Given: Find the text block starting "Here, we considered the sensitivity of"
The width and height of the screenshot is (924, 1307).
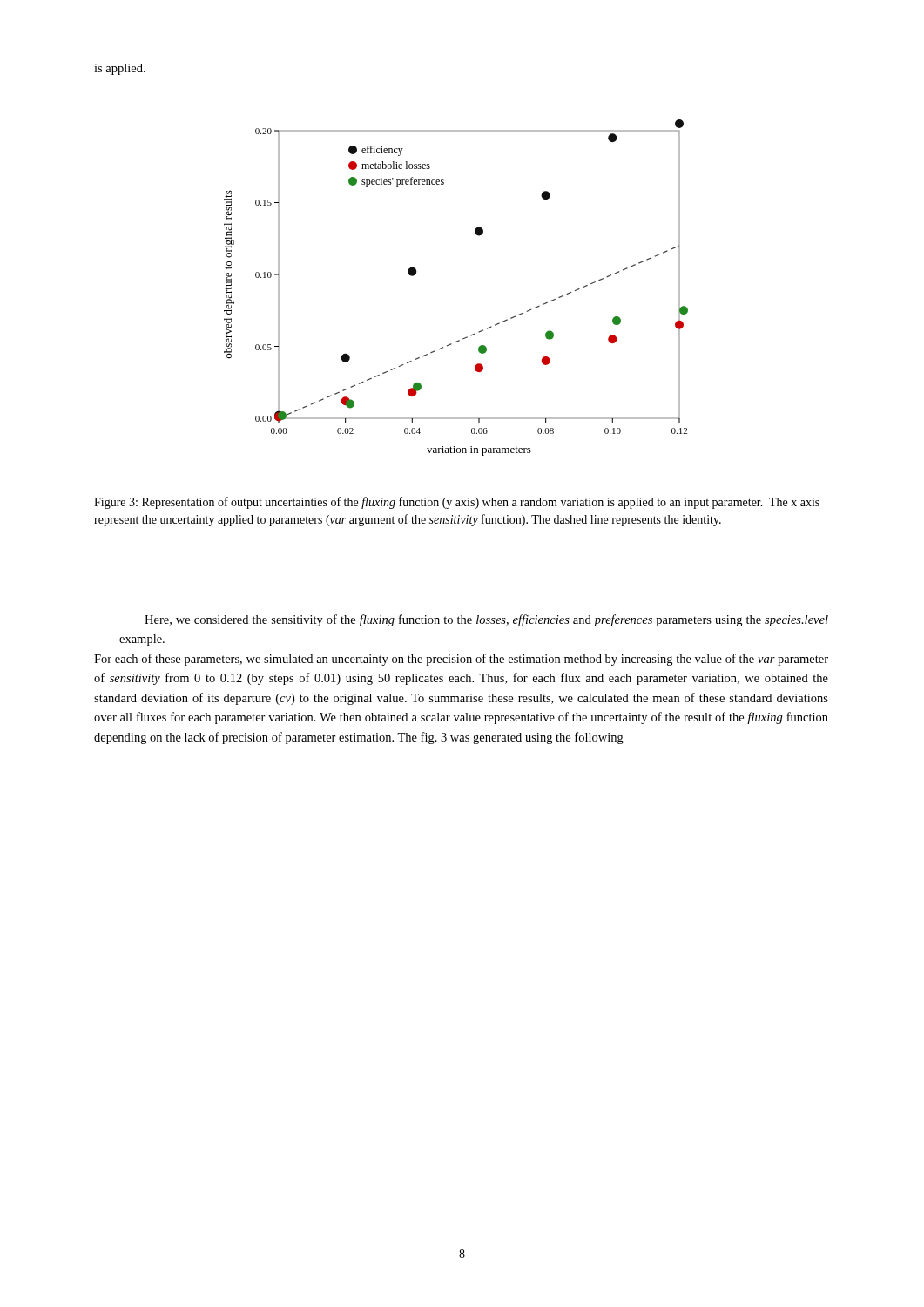Looking at the screenshot, I should [461, 678].
